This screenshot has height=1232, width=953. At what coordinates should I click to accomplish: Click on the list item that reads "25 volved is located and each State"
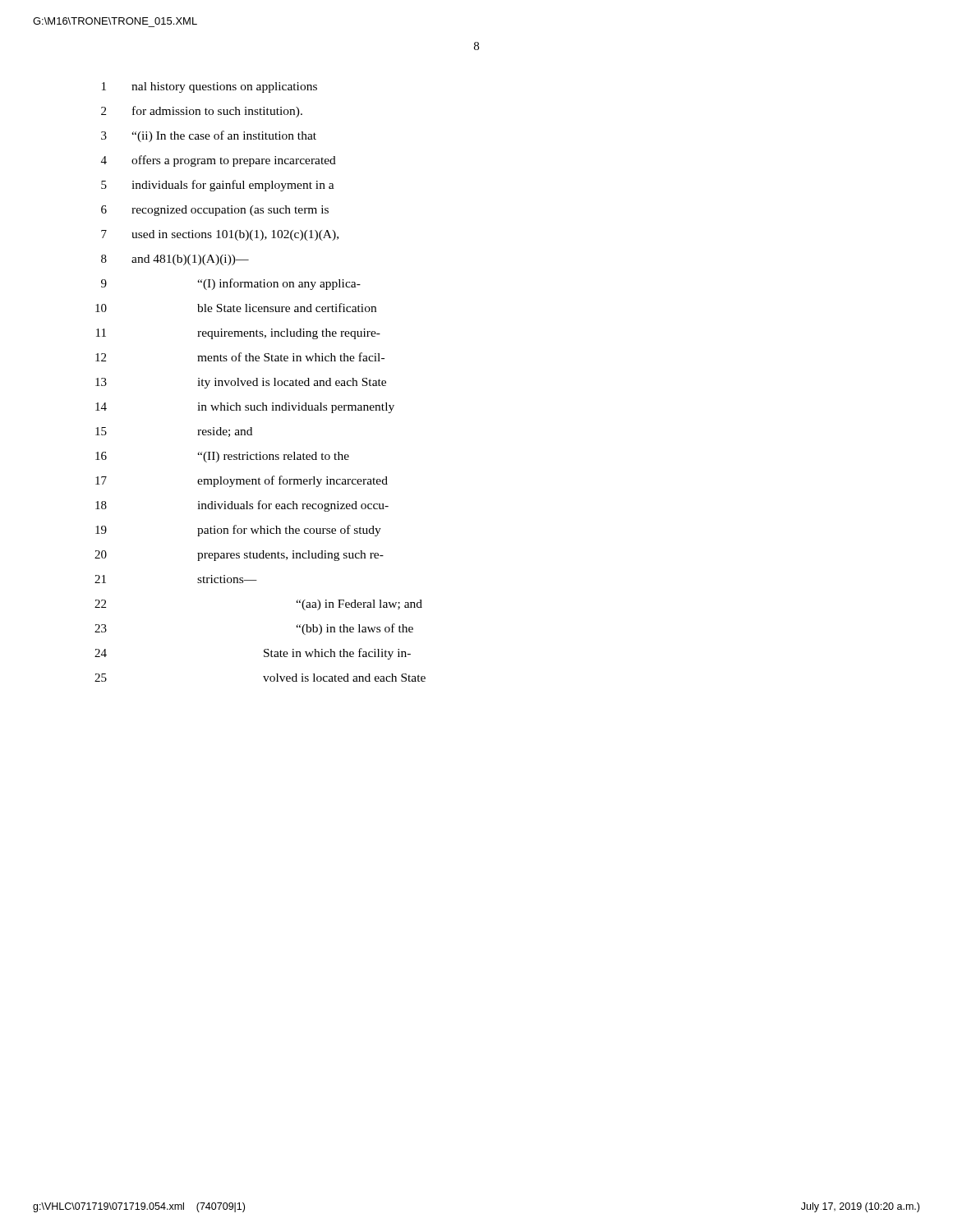click(260, 678)
